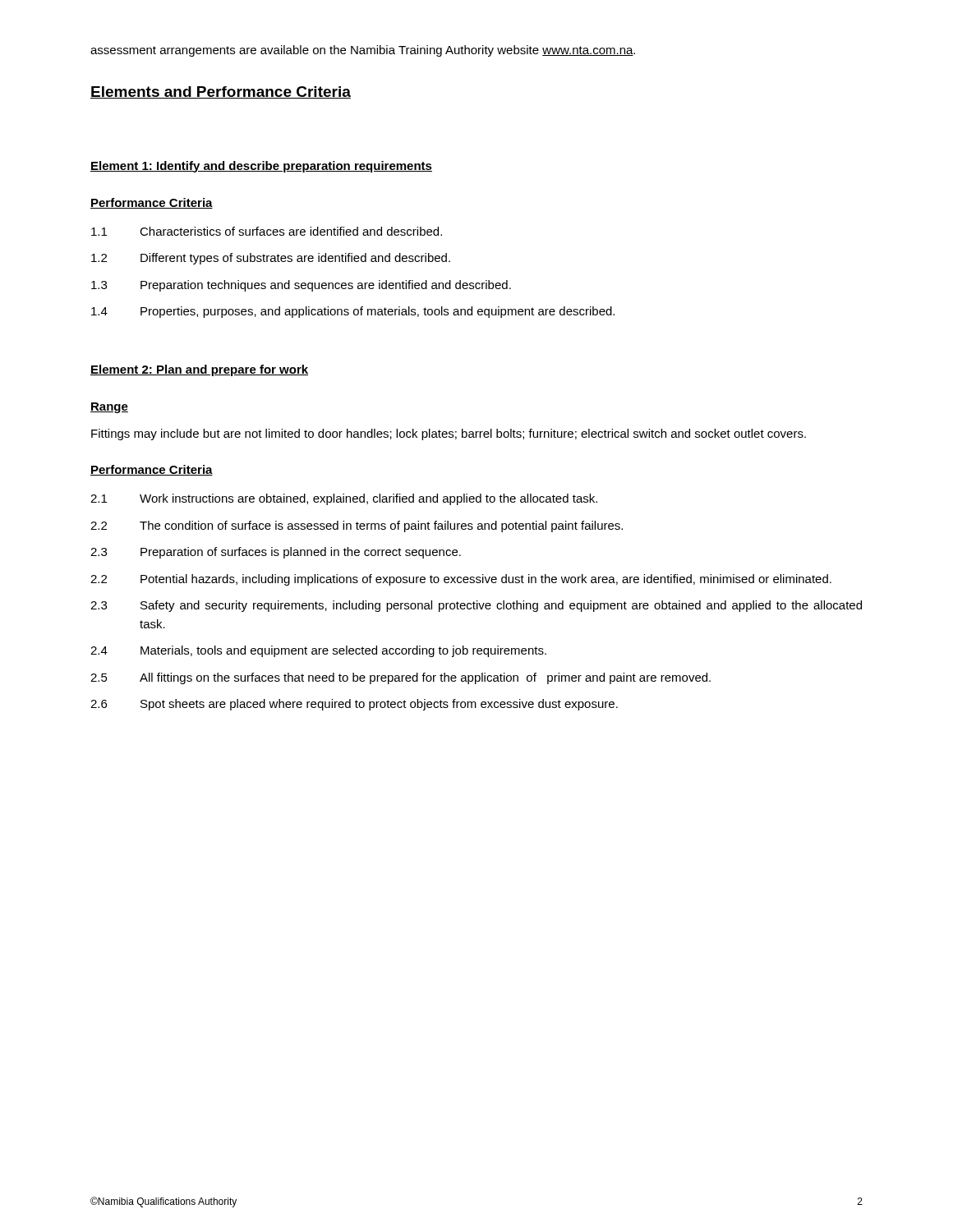The height and width of the screenshot is (1232, 953).
Task: Click on the list item that says "2 Different types"
Action: [271, 259]
